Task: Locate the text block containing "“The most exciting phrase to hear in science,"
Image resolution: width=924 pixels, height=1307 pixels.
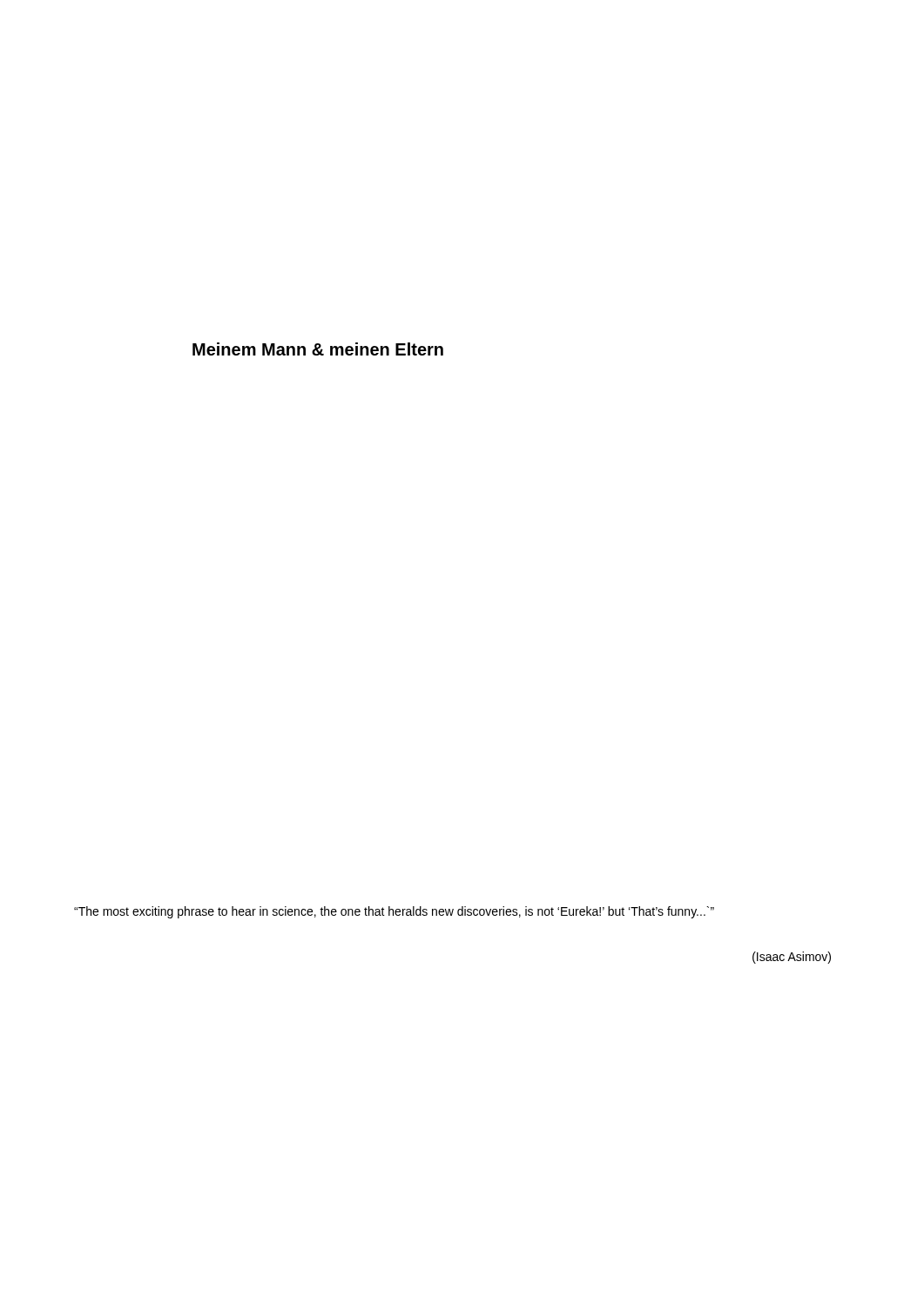Action: pyautogui.click(x=394, y=911)
